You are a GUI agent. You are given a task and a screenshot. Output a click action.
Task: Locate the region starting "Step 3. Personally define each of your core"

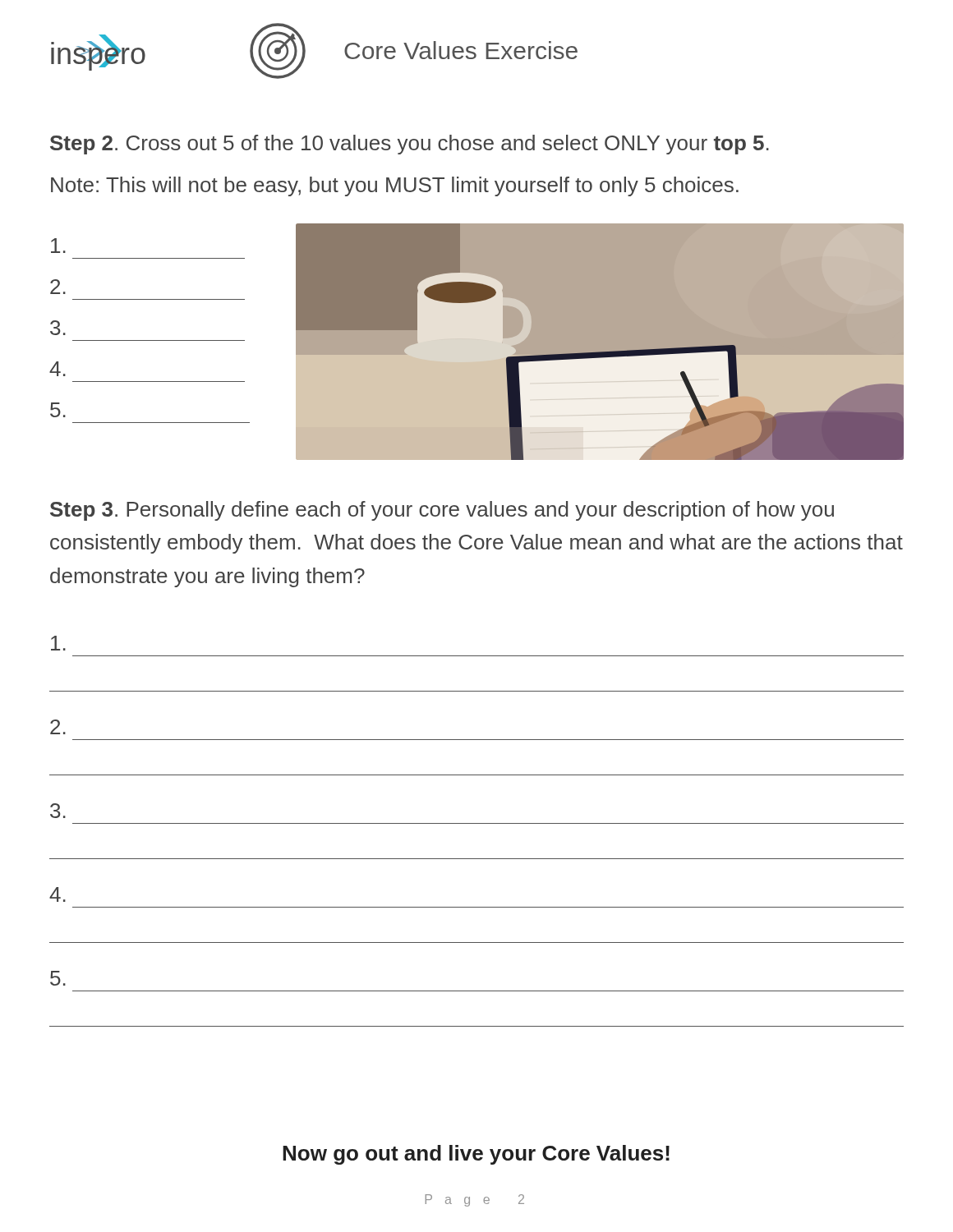(476, 542)
